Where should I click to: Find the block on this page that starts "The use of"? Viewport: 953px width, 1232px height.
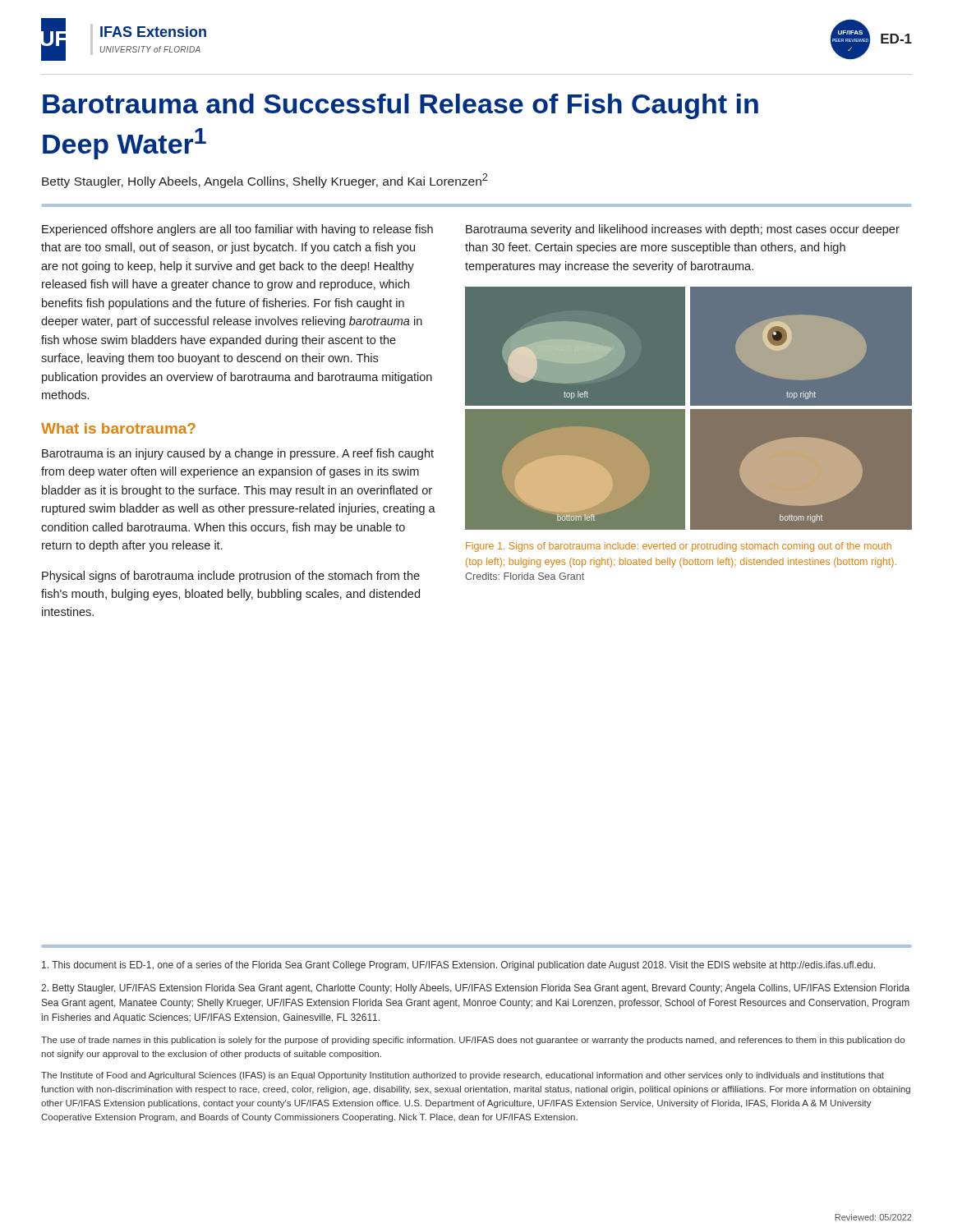coord(473,1047)
